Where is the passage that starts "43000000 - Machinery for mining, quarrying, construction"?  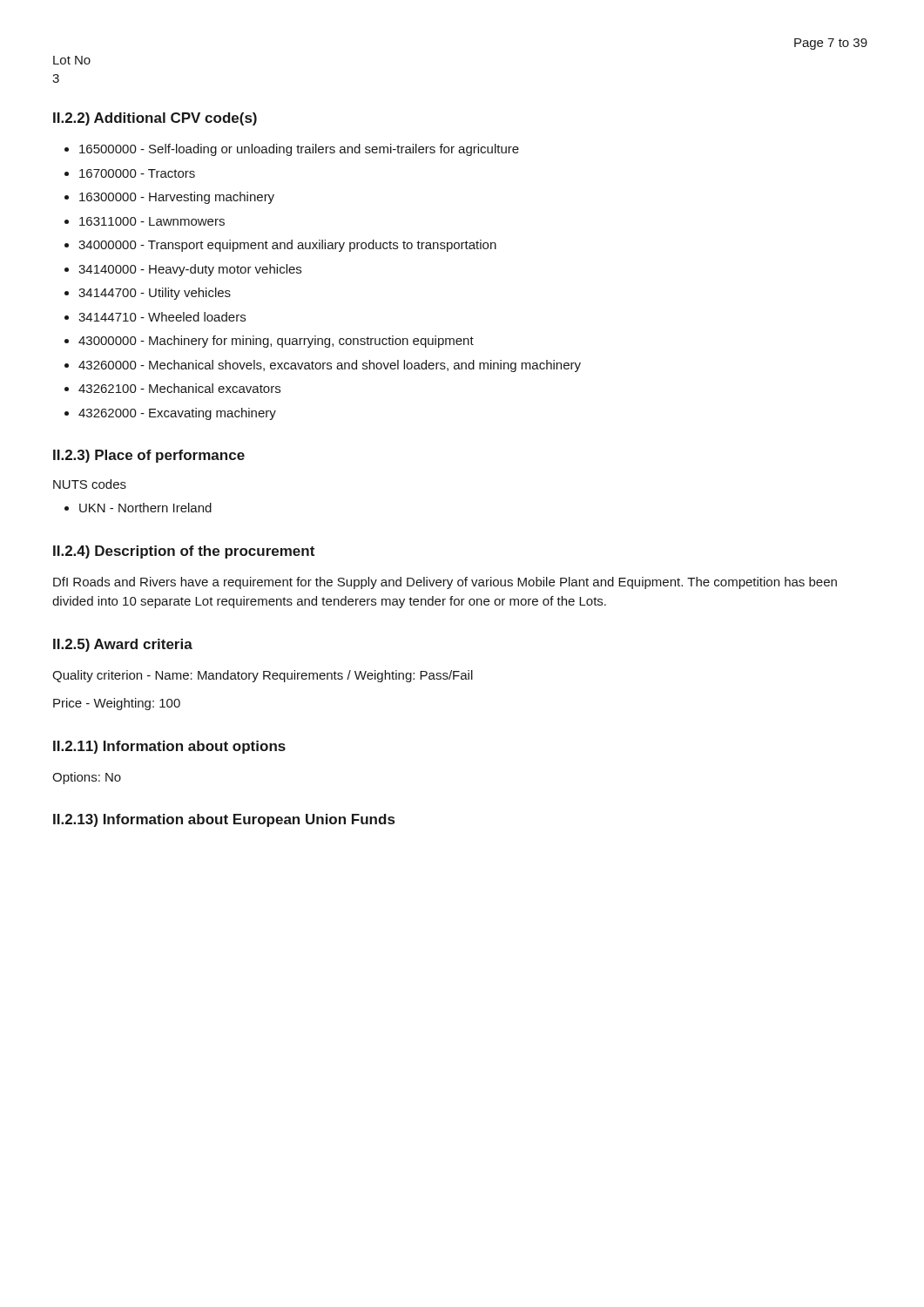point(276,340)
